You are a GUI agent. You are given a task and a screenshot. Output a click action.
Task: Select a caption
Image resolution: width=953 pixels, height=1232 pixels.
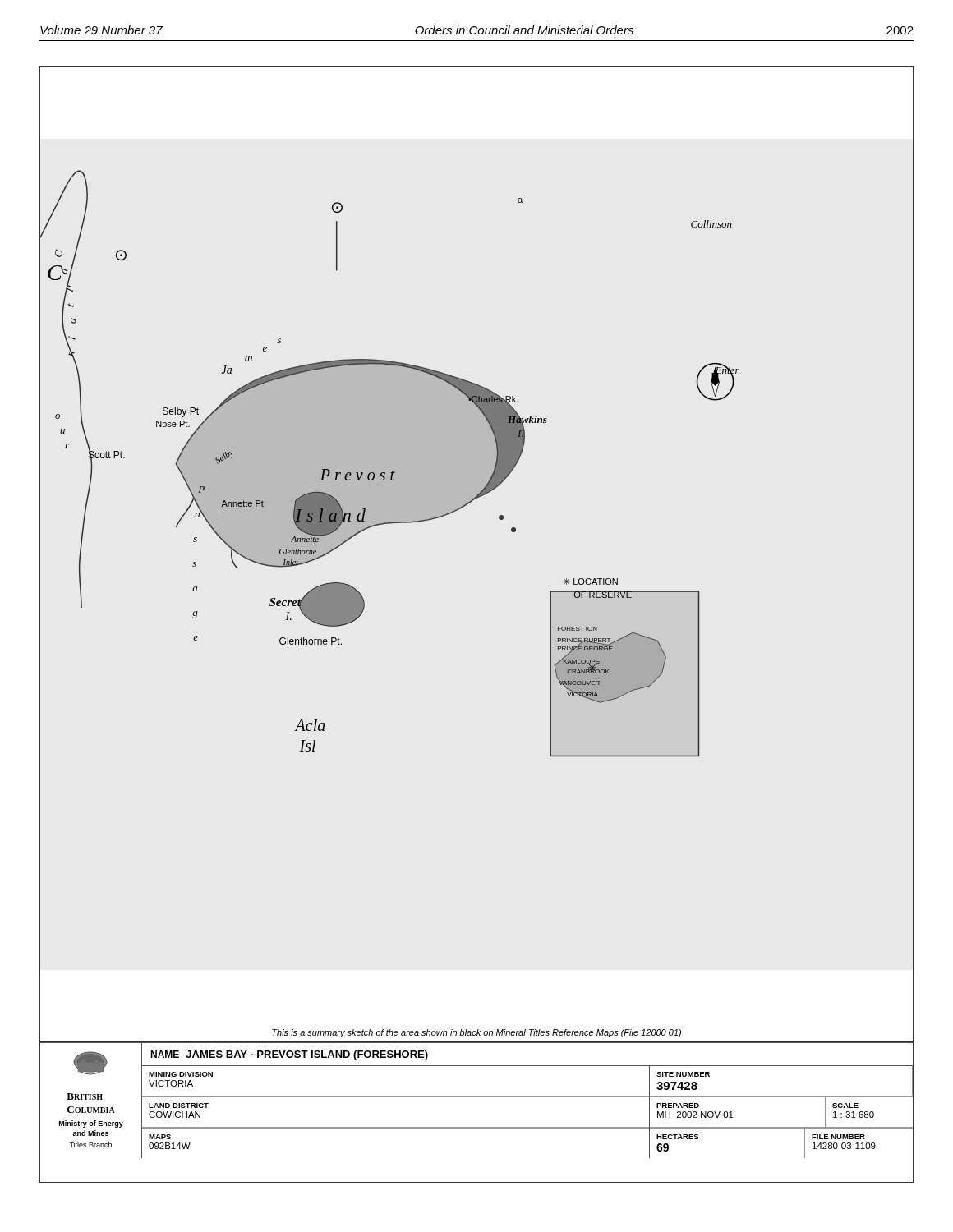(x=476, y=1032)
